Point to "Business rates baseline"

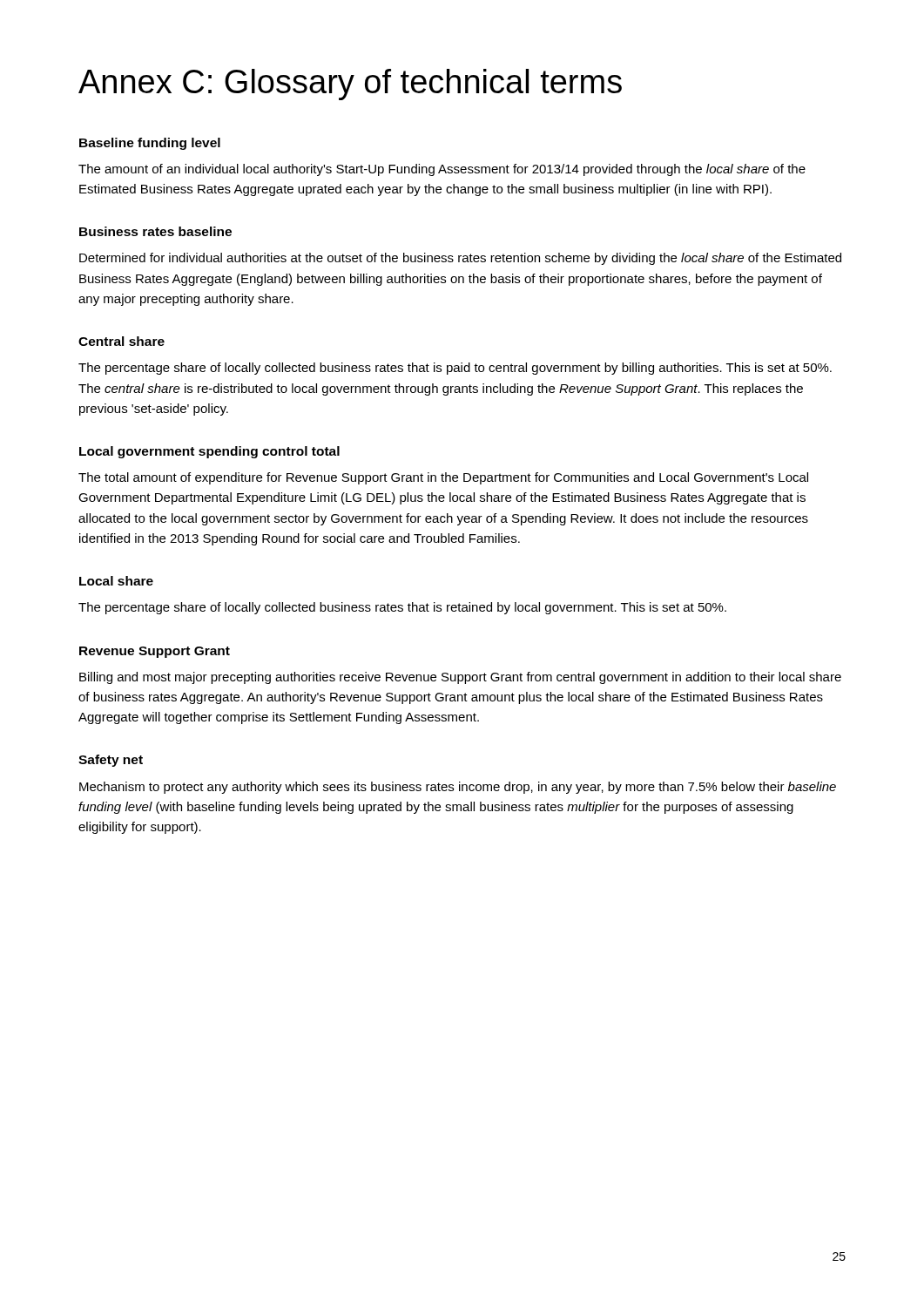[x=155, y=232]
